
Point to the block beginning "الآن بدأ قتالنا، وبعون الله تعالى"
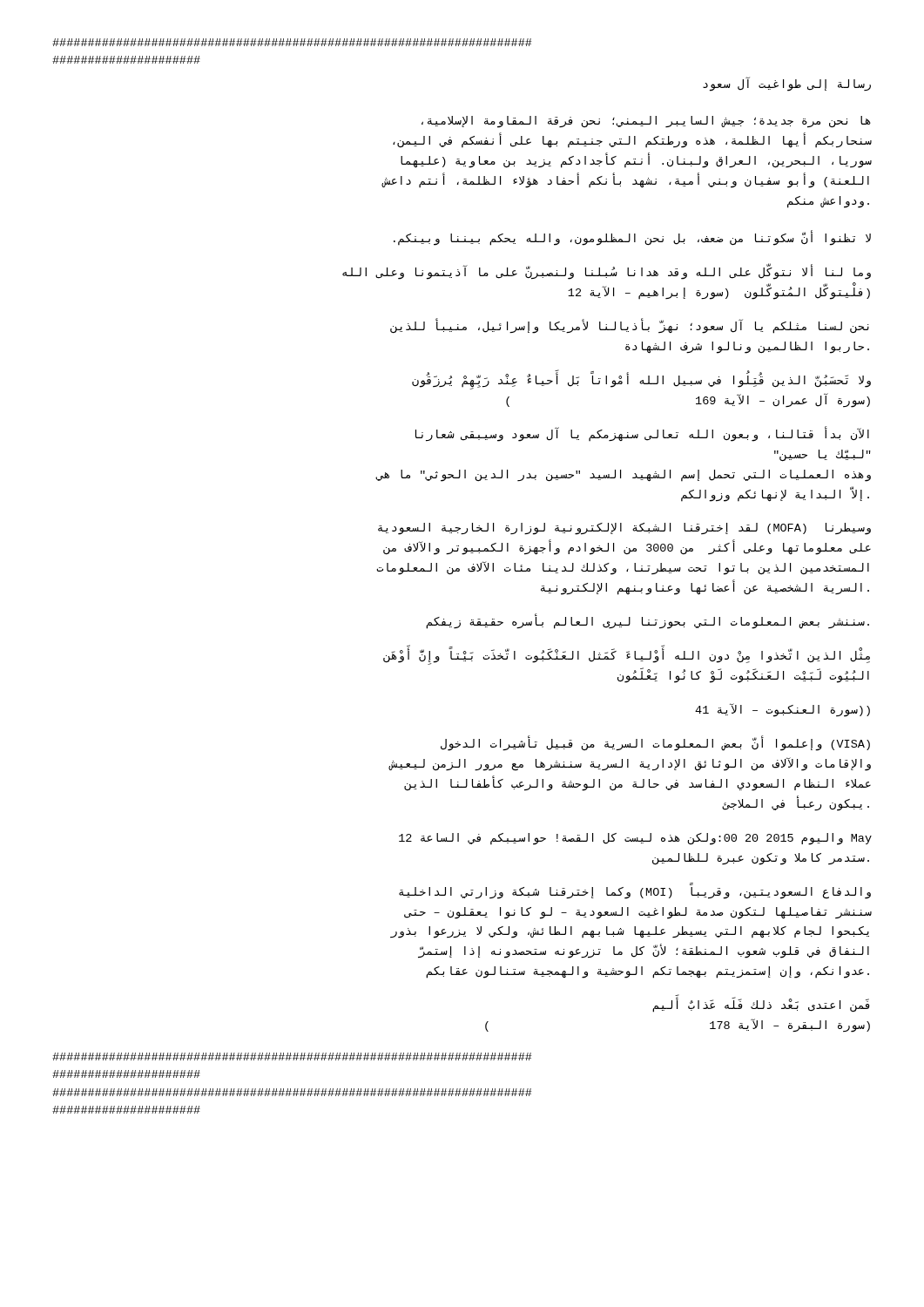[462, 466]
